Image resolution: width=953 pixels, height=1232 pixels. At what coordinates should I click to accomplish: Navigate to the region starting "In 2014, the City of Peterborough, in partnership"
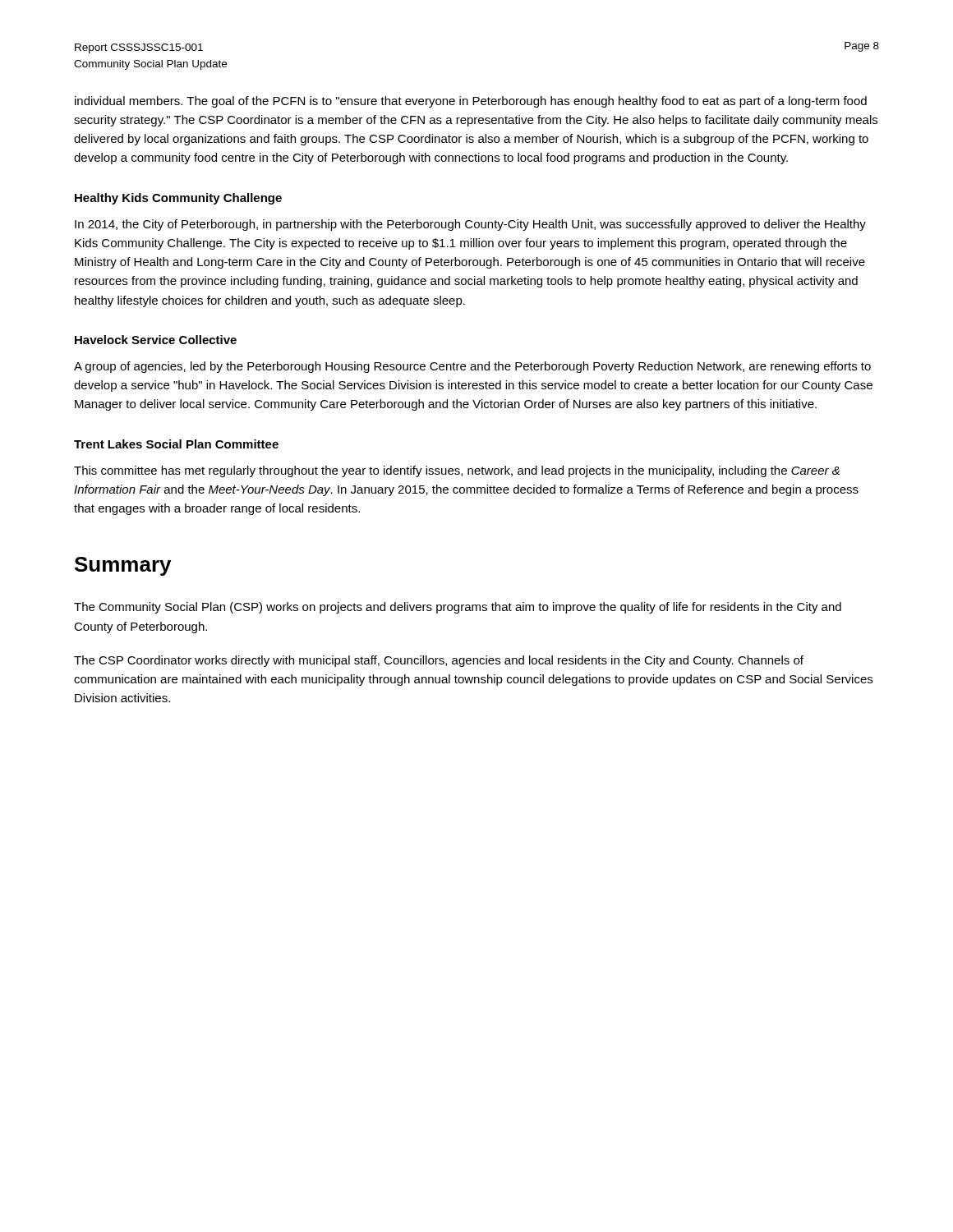coord(470,262)
